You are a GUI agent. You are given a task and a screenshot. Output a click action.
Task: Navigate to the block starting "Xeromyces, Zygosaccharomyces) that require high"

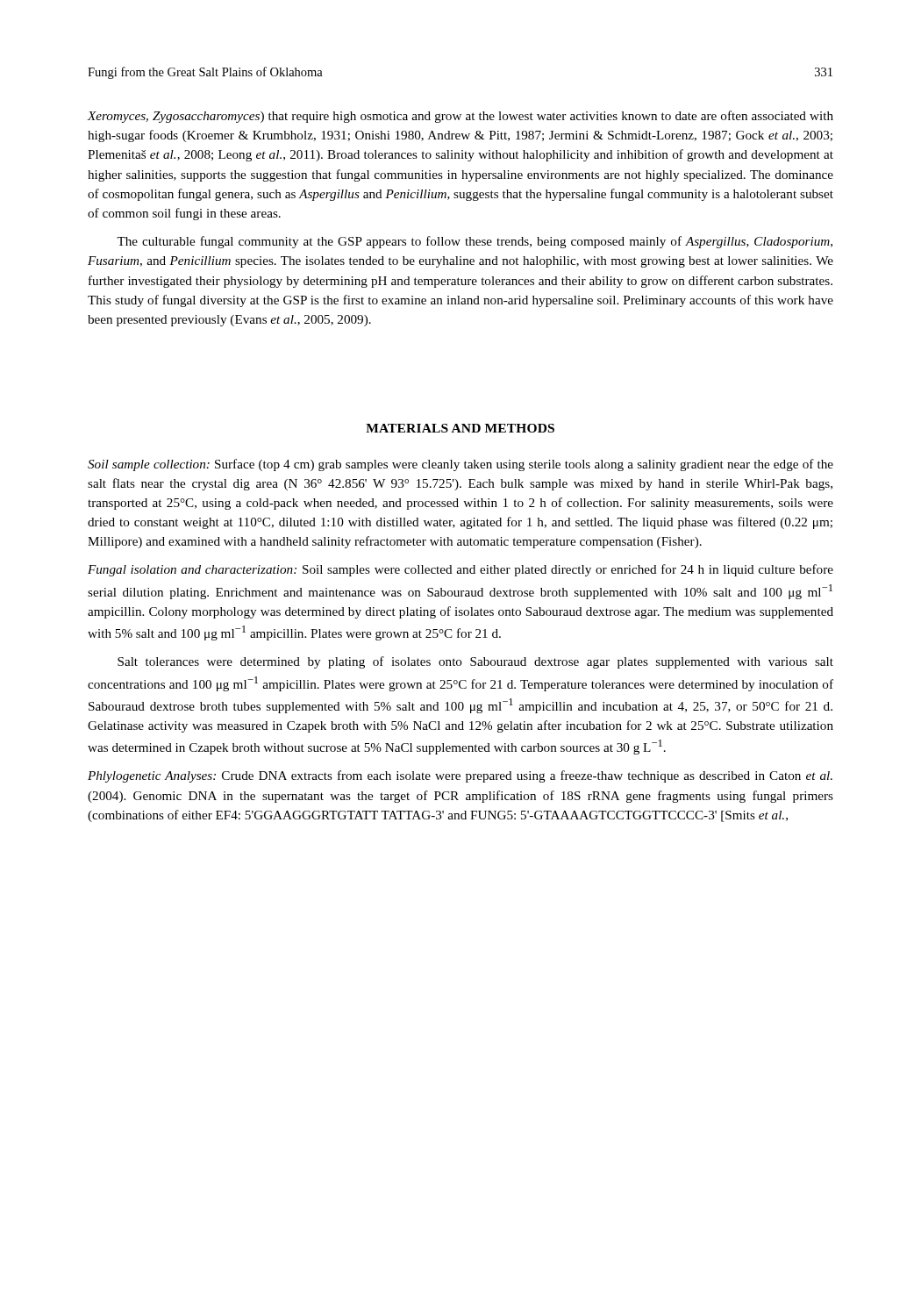(x=460, y=164)
